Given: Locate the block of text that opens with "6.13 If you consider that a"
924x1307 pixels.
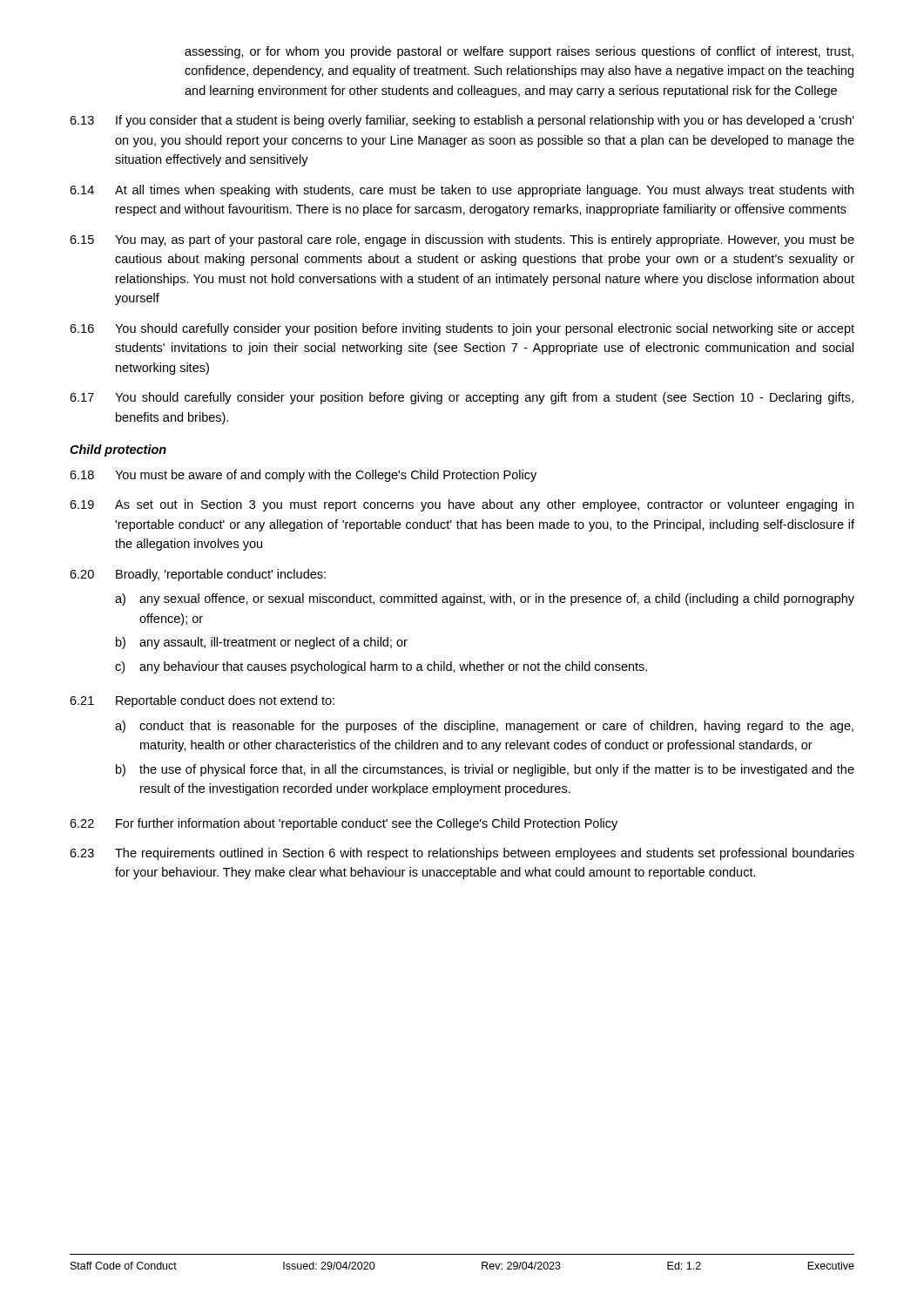Looking at the screenshot, I should tap(462, 140).
